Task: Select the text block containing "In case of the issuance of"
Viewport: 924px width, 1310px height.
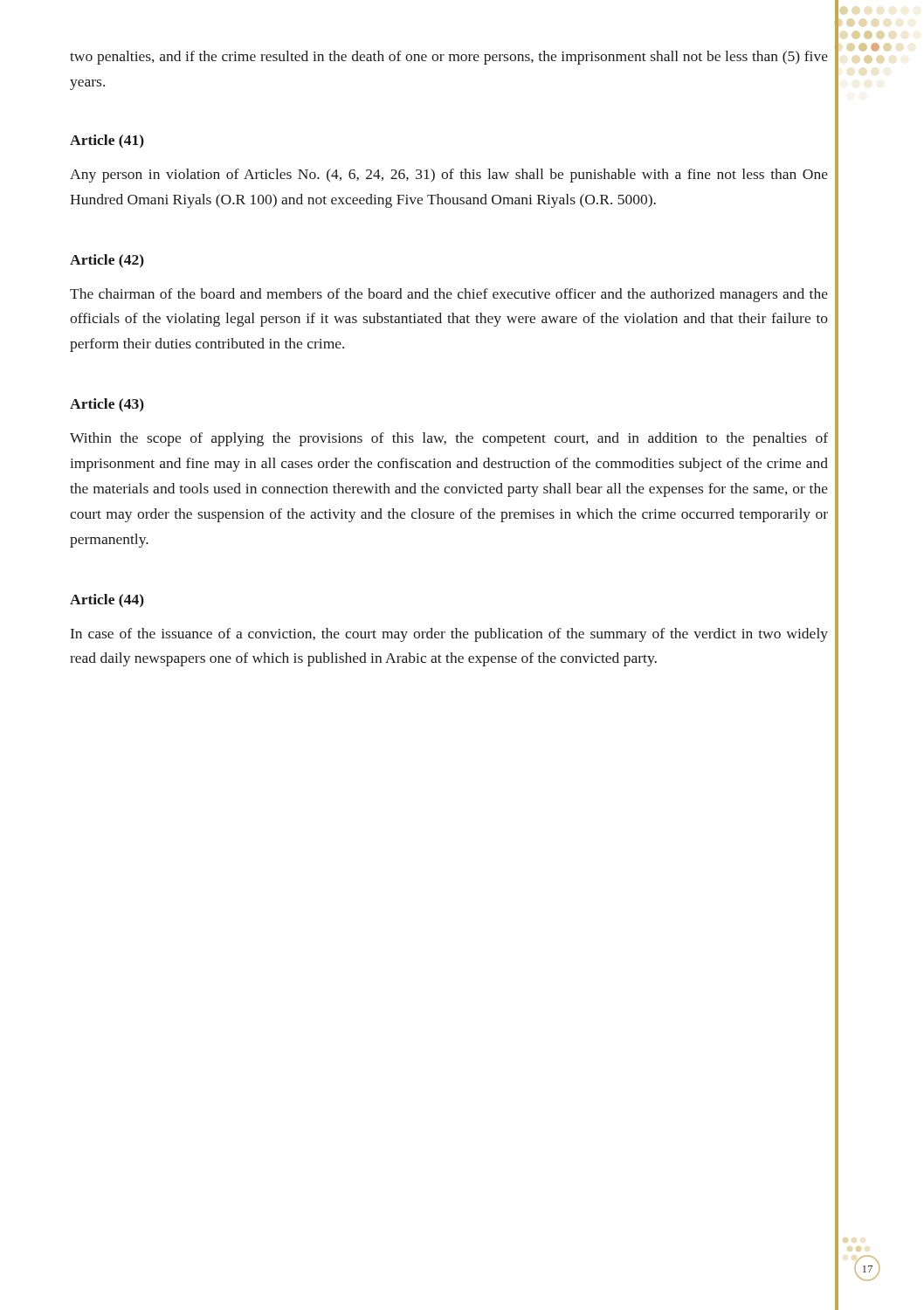Action: coord(449,645)
